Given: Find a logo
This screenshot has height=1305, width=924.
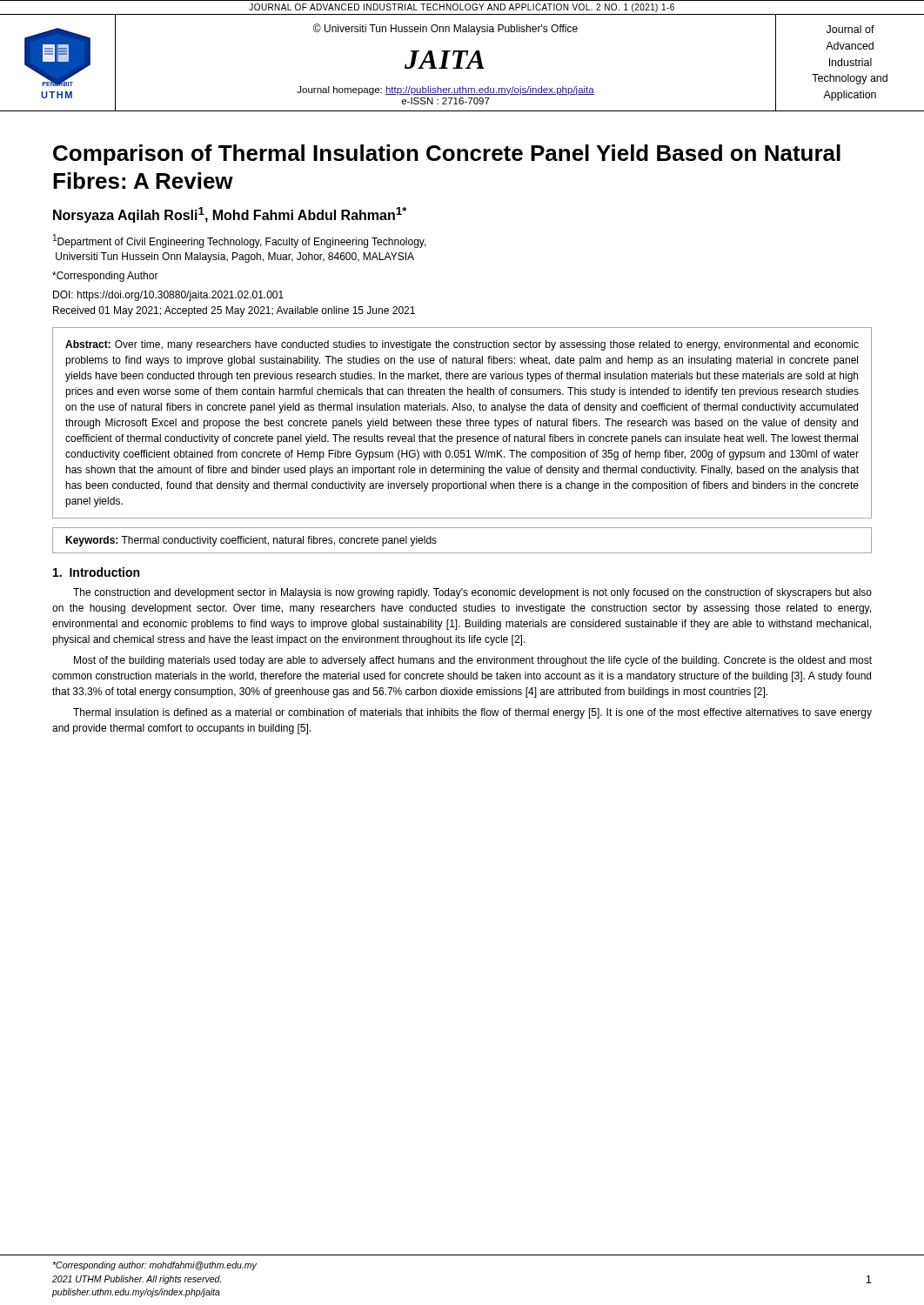Looking at the screenshot, I should 58,63.
